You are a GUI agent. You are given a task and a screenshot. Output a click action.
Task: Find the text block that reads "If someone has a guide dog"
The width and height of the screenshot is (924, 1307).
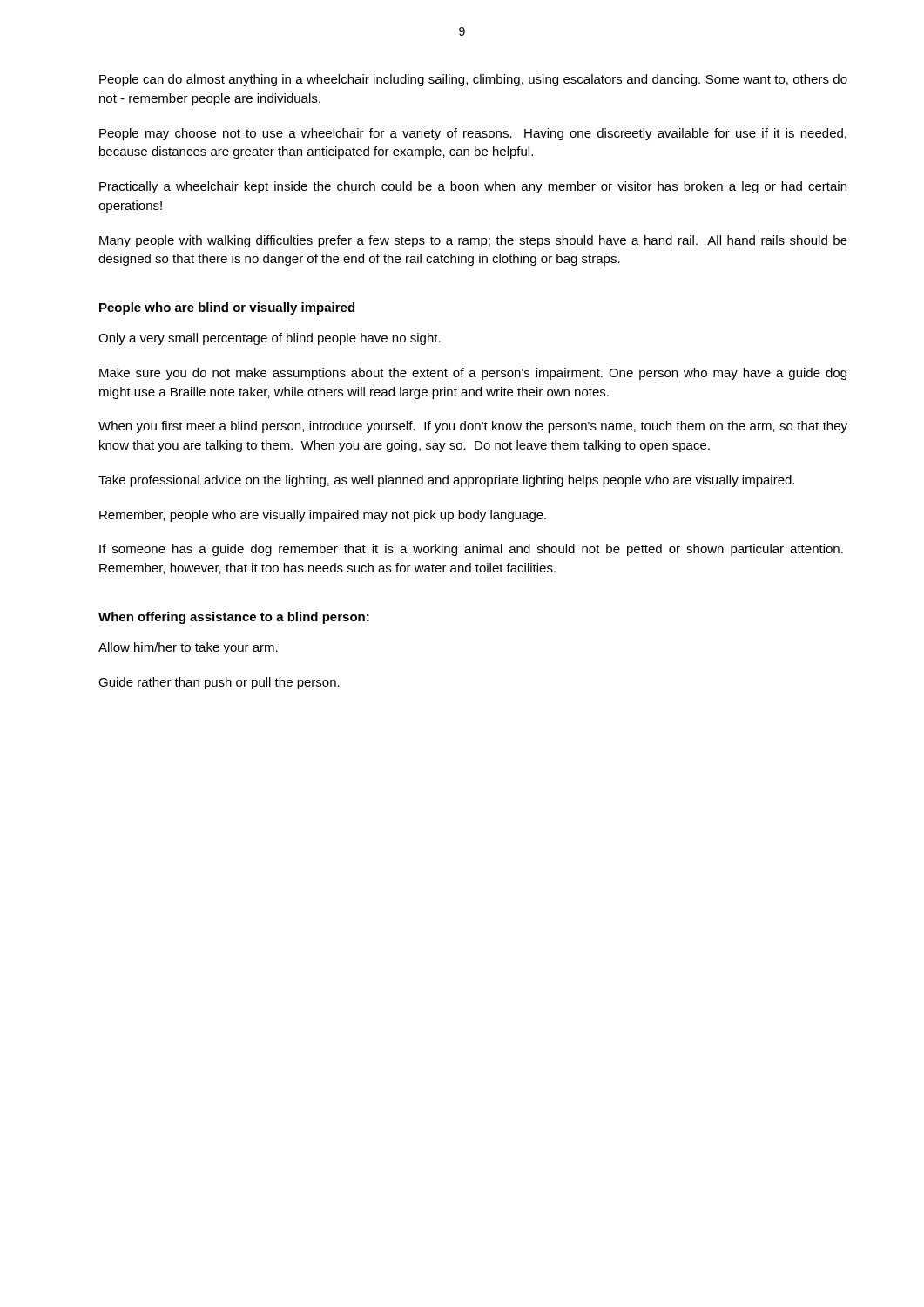click(x=473, y=558)
